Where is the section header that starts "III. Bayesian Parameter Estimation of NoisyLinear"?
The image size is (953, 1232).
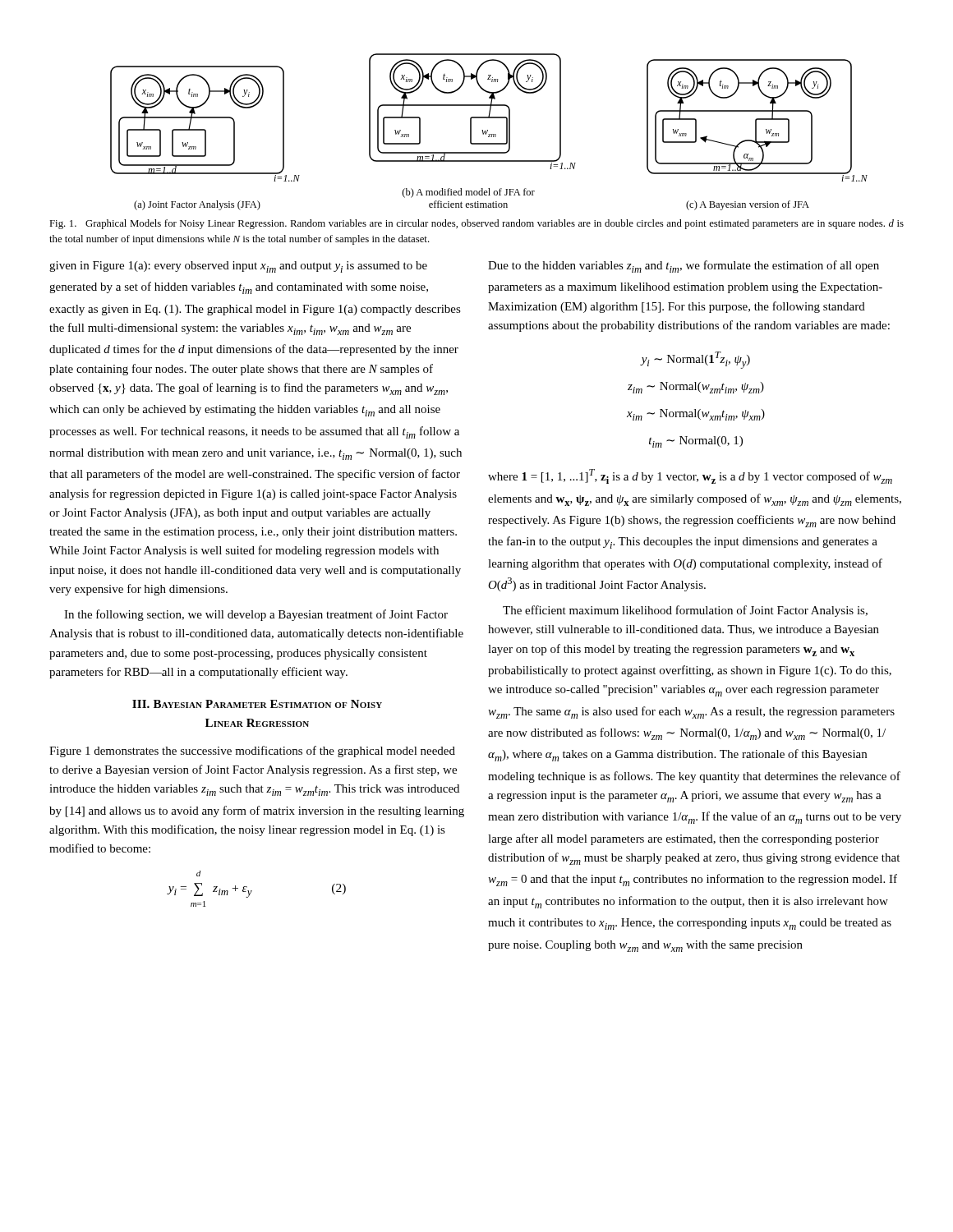coord(257,714)
